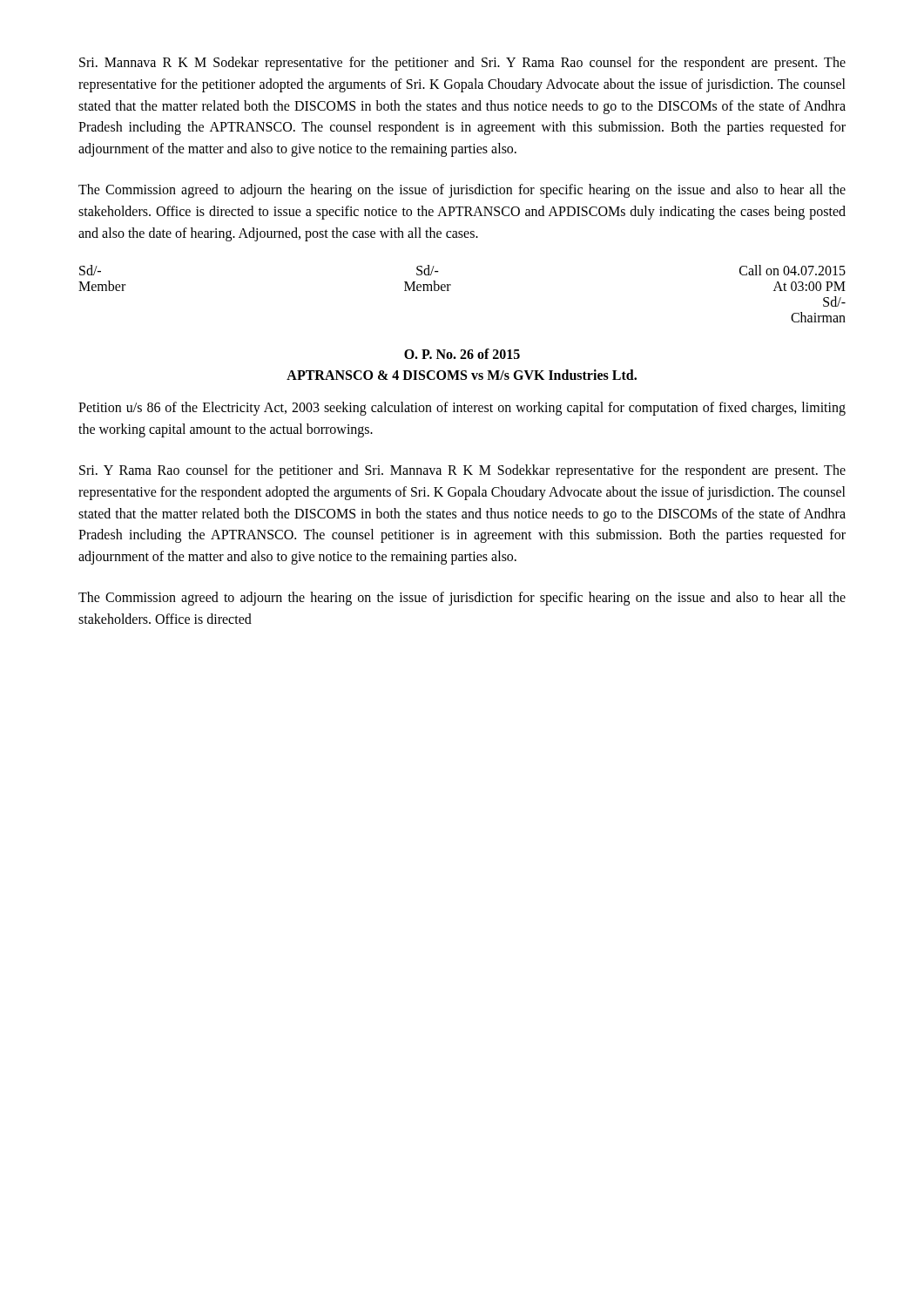Navigate to the text starting "APTRANSCO & 4 DISCOMS vs"
The width and height of the screenshot is (924, 1307).
[462, 375]
